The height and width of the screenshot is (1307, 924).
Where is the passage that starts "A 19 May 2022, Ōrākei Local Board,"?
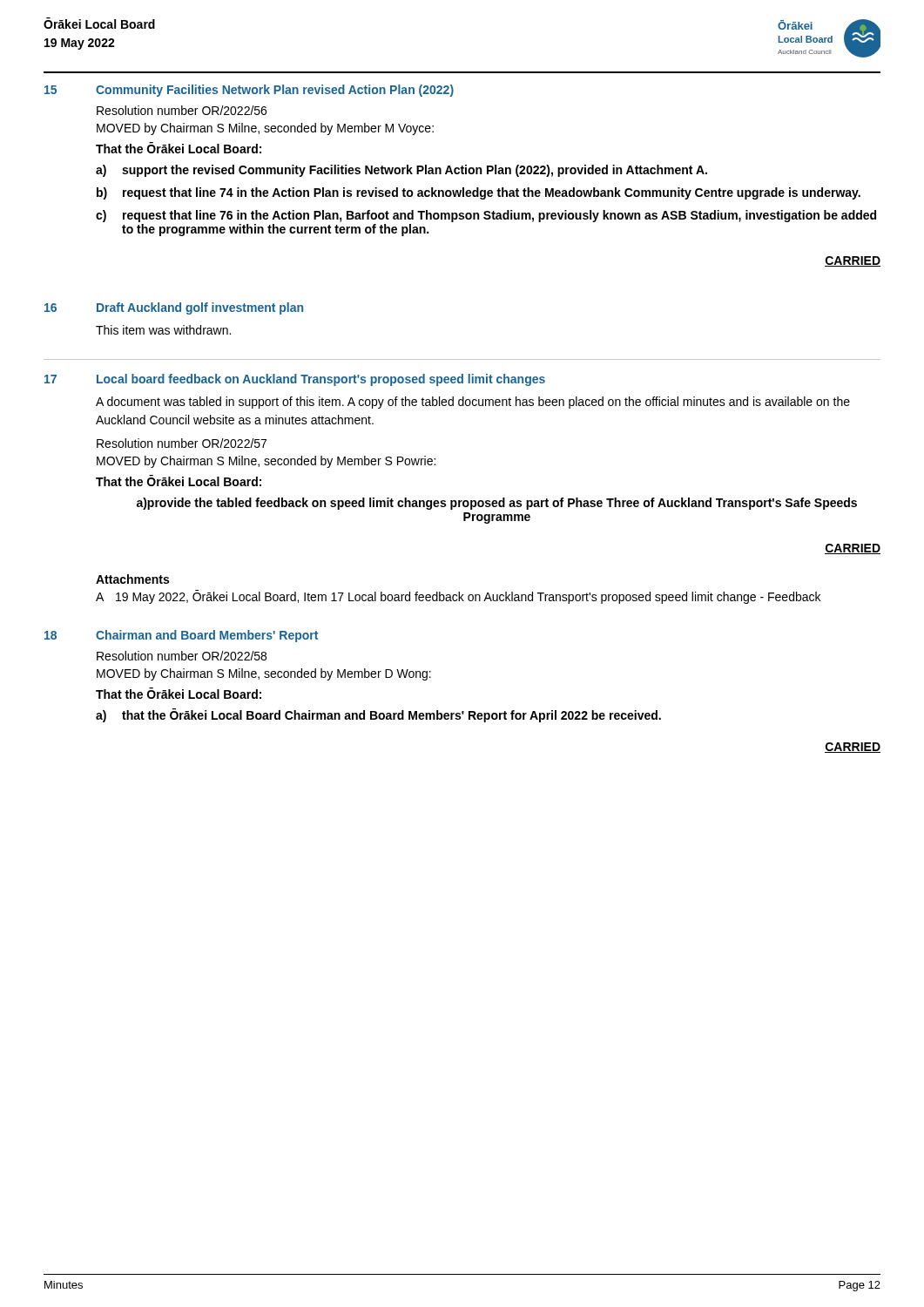tap(488, 597)
